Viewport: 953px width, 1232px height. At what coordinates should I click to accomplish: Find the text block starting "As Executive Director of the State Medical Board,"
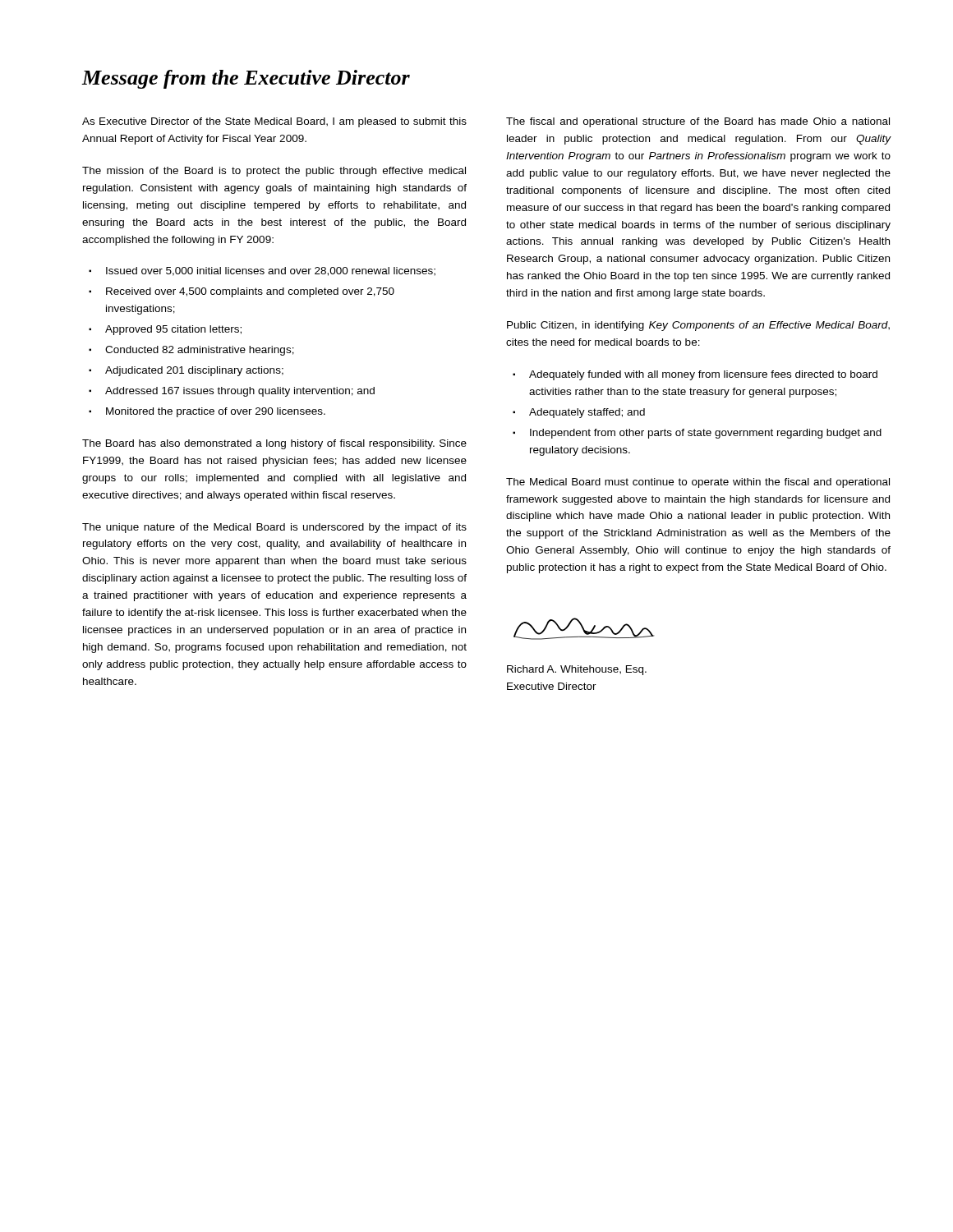coord(274,130)
